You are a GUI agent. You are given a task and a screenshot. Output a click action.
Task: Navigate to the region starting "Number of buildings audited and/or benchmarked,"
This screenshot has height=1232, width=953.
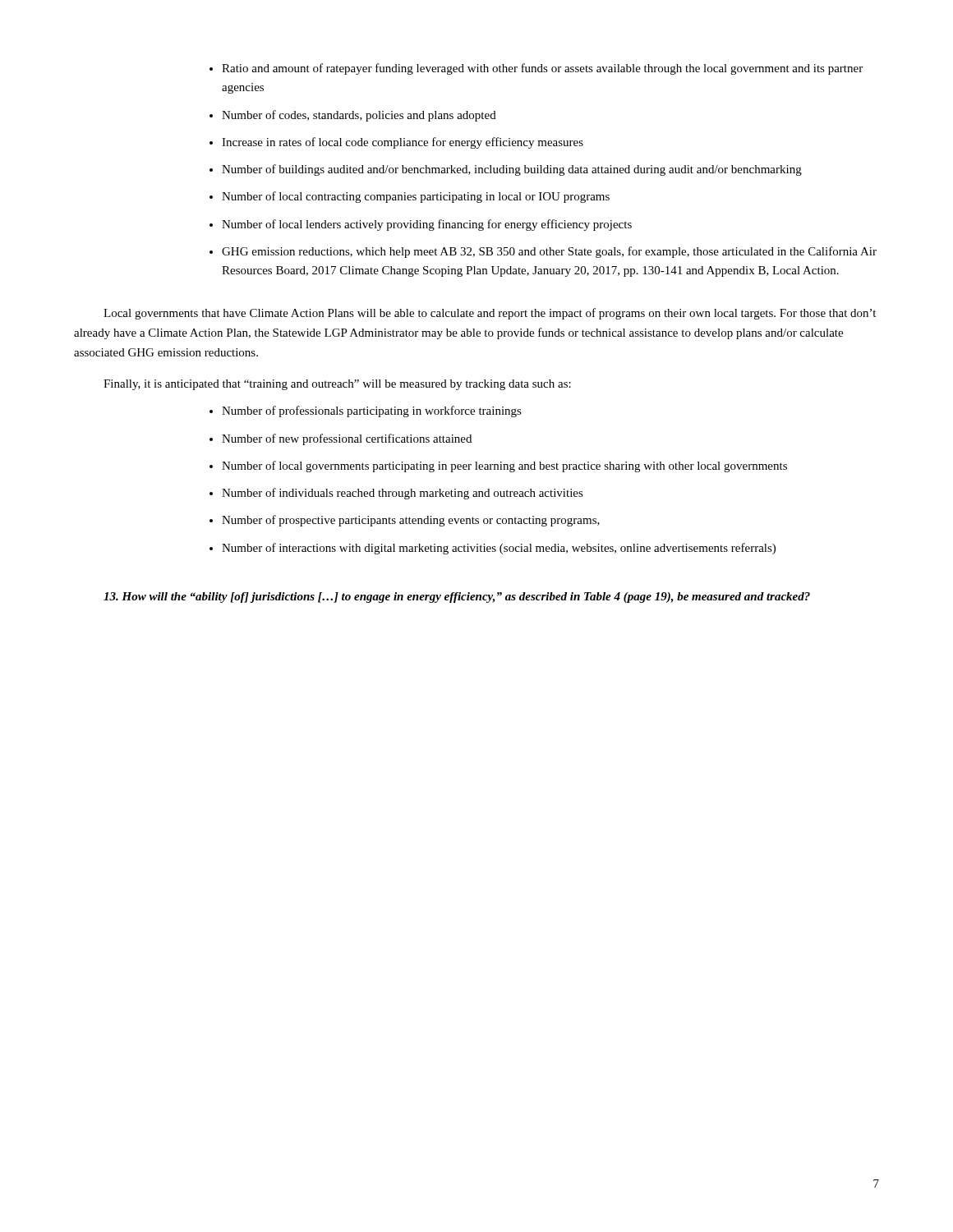(512, 169)
